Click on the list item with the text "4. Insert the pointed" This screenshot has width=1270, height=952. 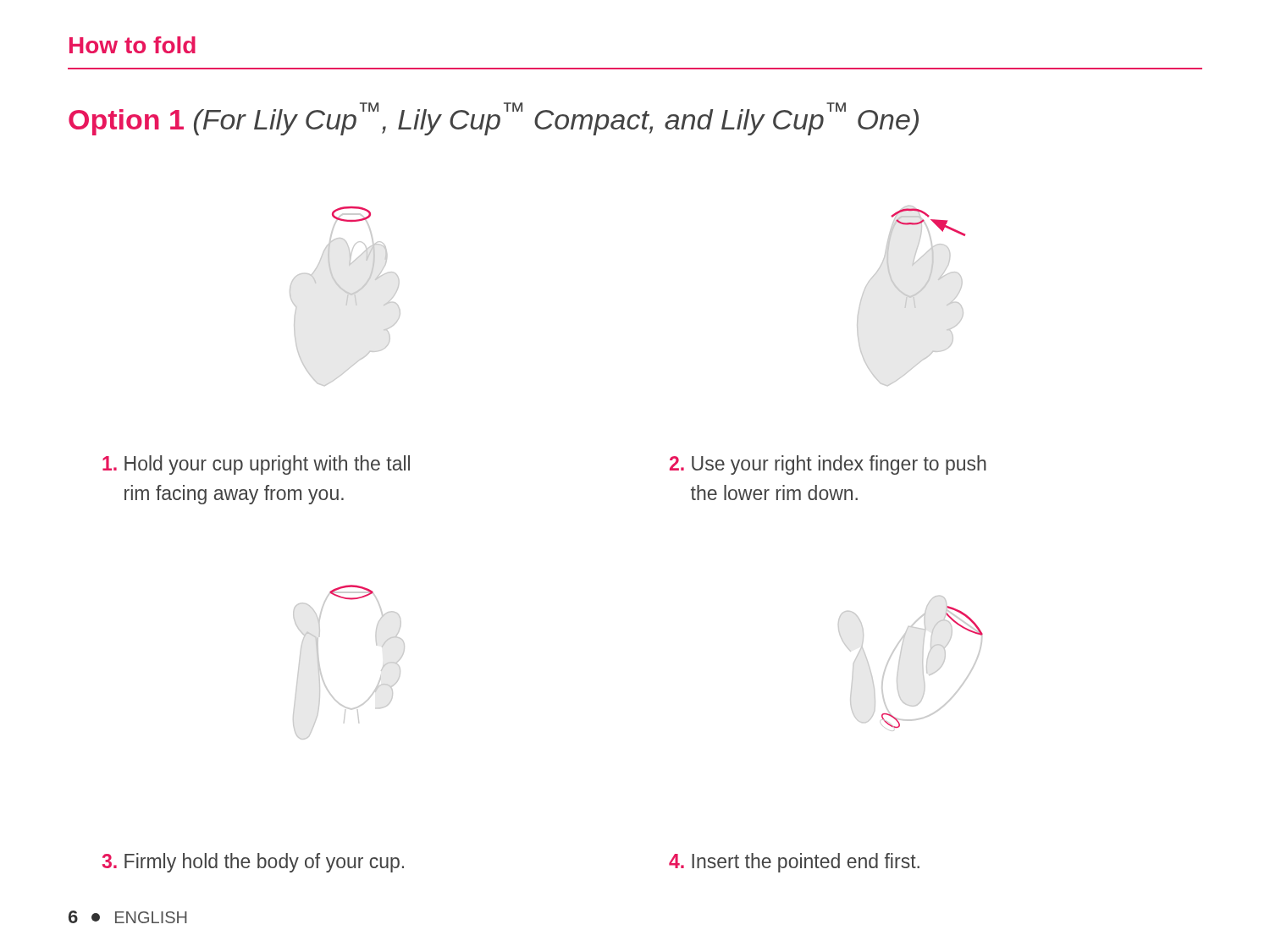pyautogui.click(x=795, y=861)
